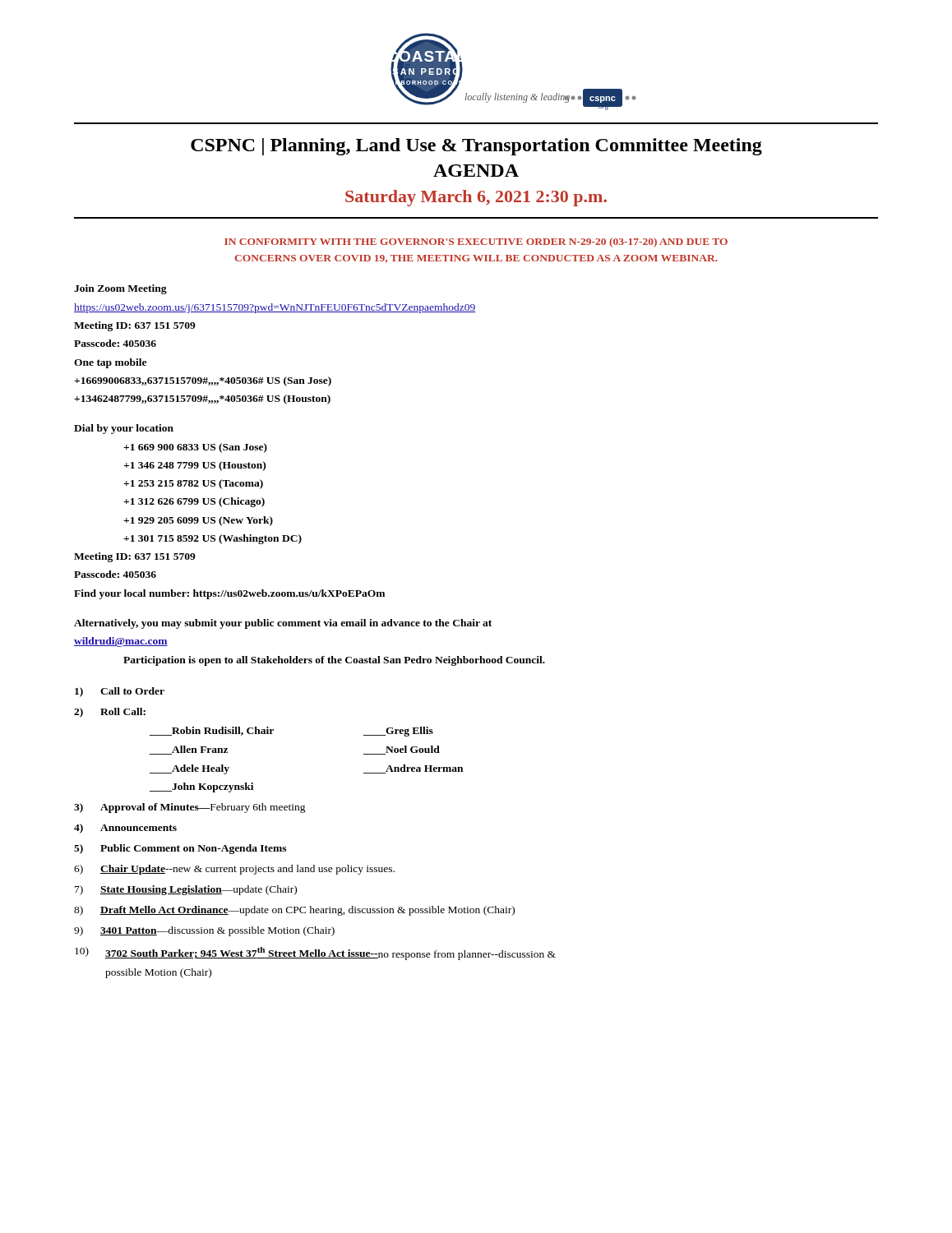This screenshot has width=952, height=1233.
Task: Point to the text starting "CSPNC | Planning, Land Use &"
Action: pyautogui.click(x=476, y=171)
